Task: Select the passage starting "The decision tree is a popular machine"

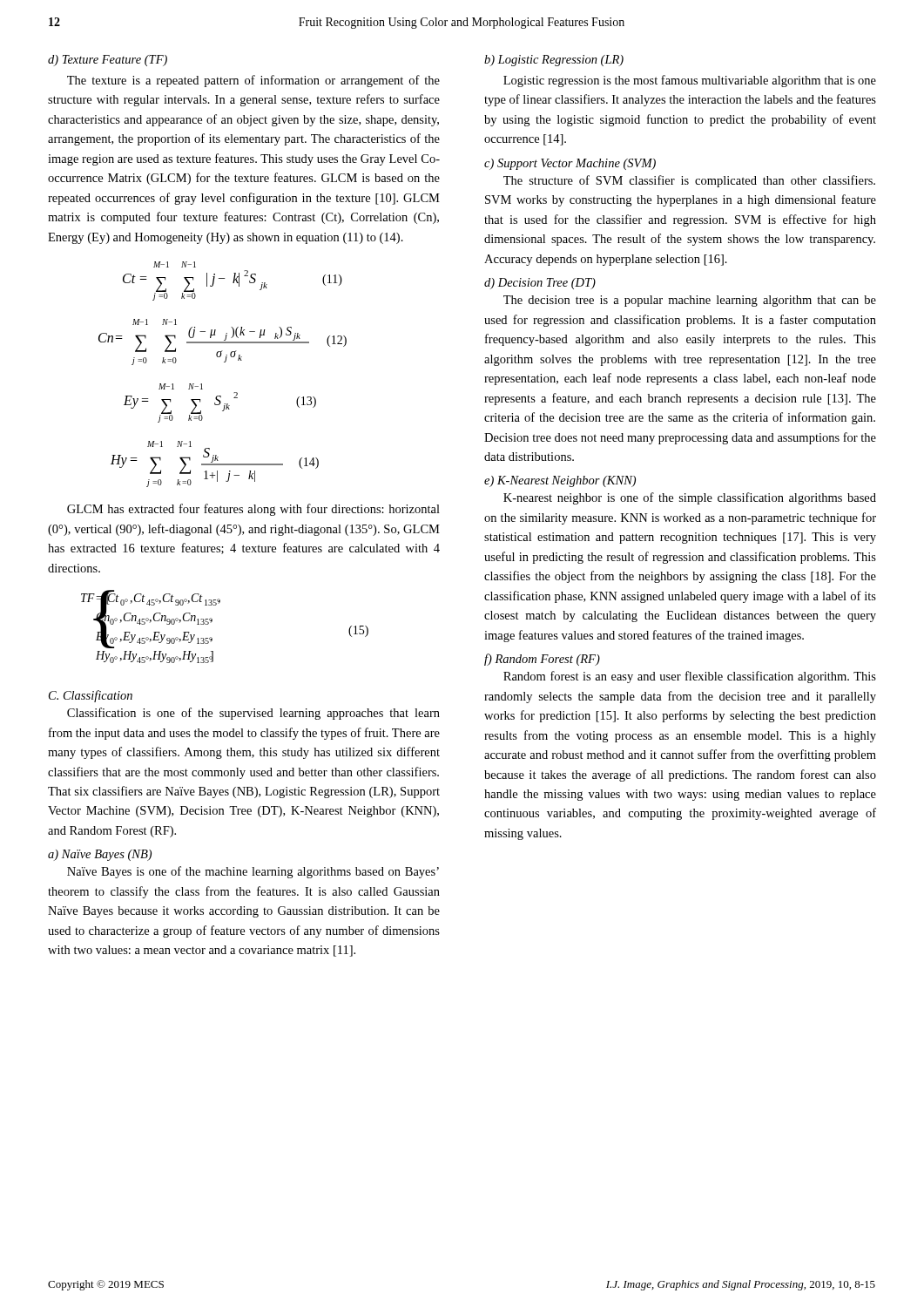Action: [x=680, y=378]
